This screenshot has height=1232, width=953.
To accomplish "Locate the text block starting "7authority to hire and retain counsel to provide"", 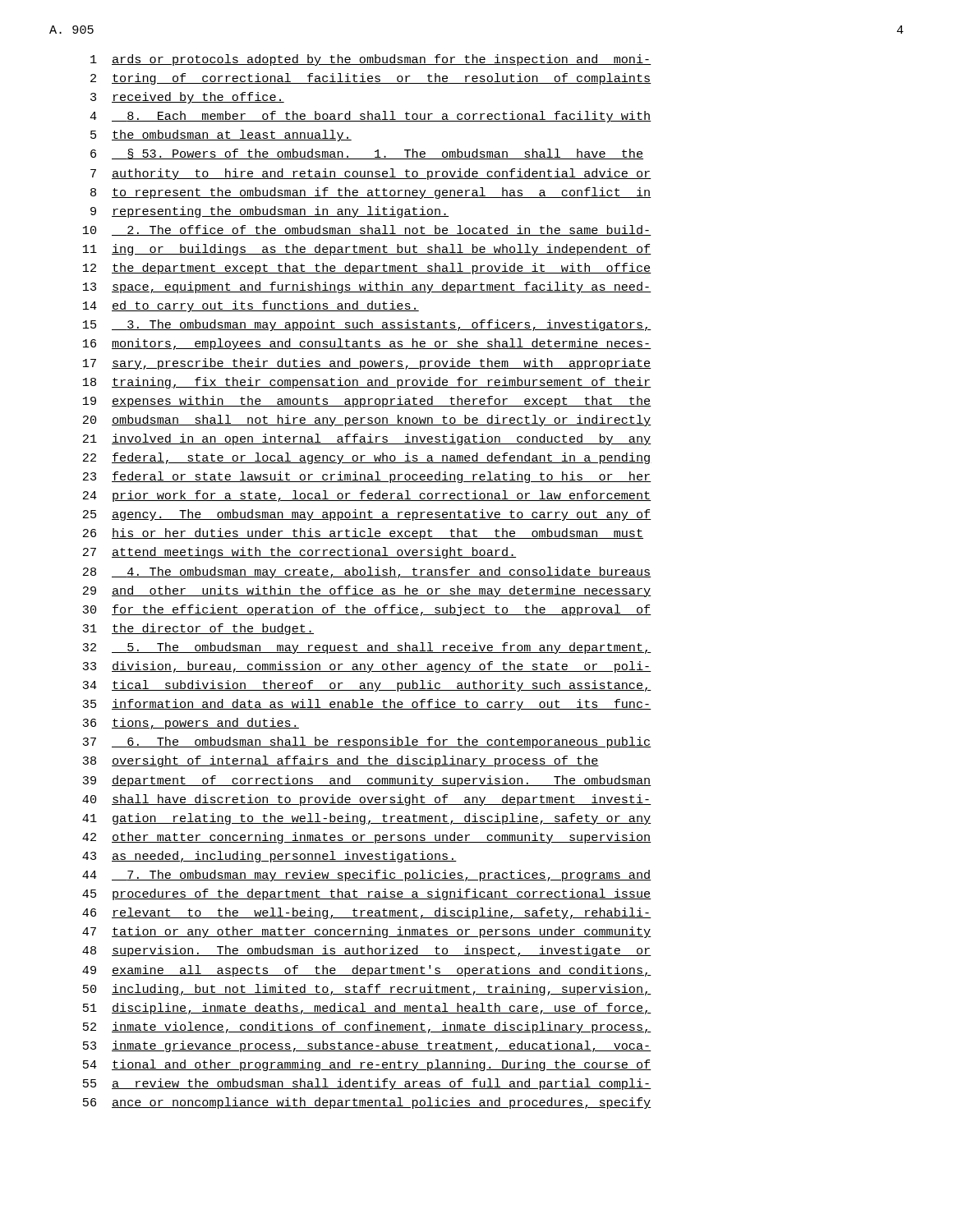I will pyautogui.click(x=476, y=174).
